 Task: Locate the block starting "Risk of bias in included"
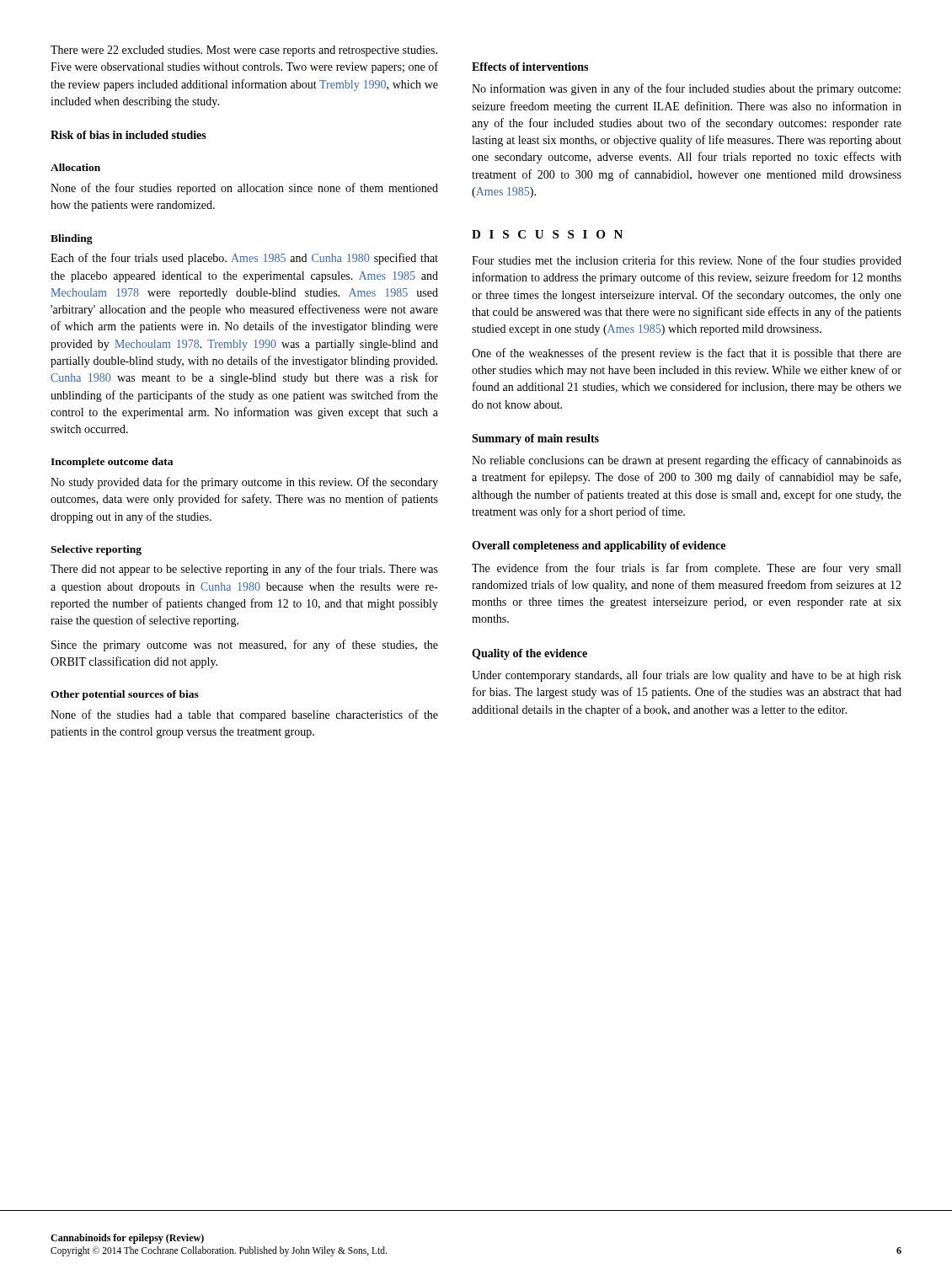128,135
